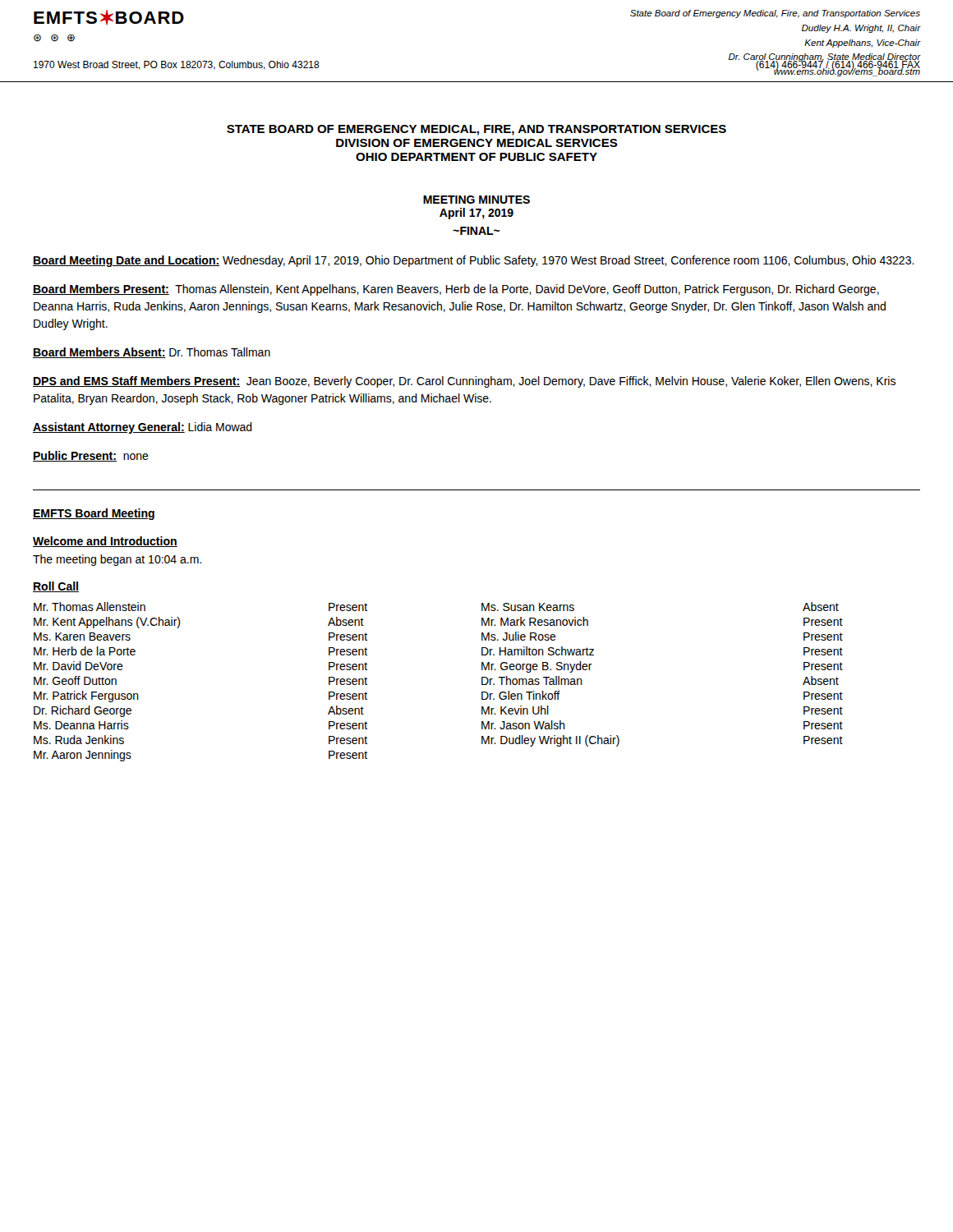Viewport: 953px width, 1232px height.
Task: Locate the text block starting "Assistant Attorney General: Lidia Mowad"
Action: point(143,428)
